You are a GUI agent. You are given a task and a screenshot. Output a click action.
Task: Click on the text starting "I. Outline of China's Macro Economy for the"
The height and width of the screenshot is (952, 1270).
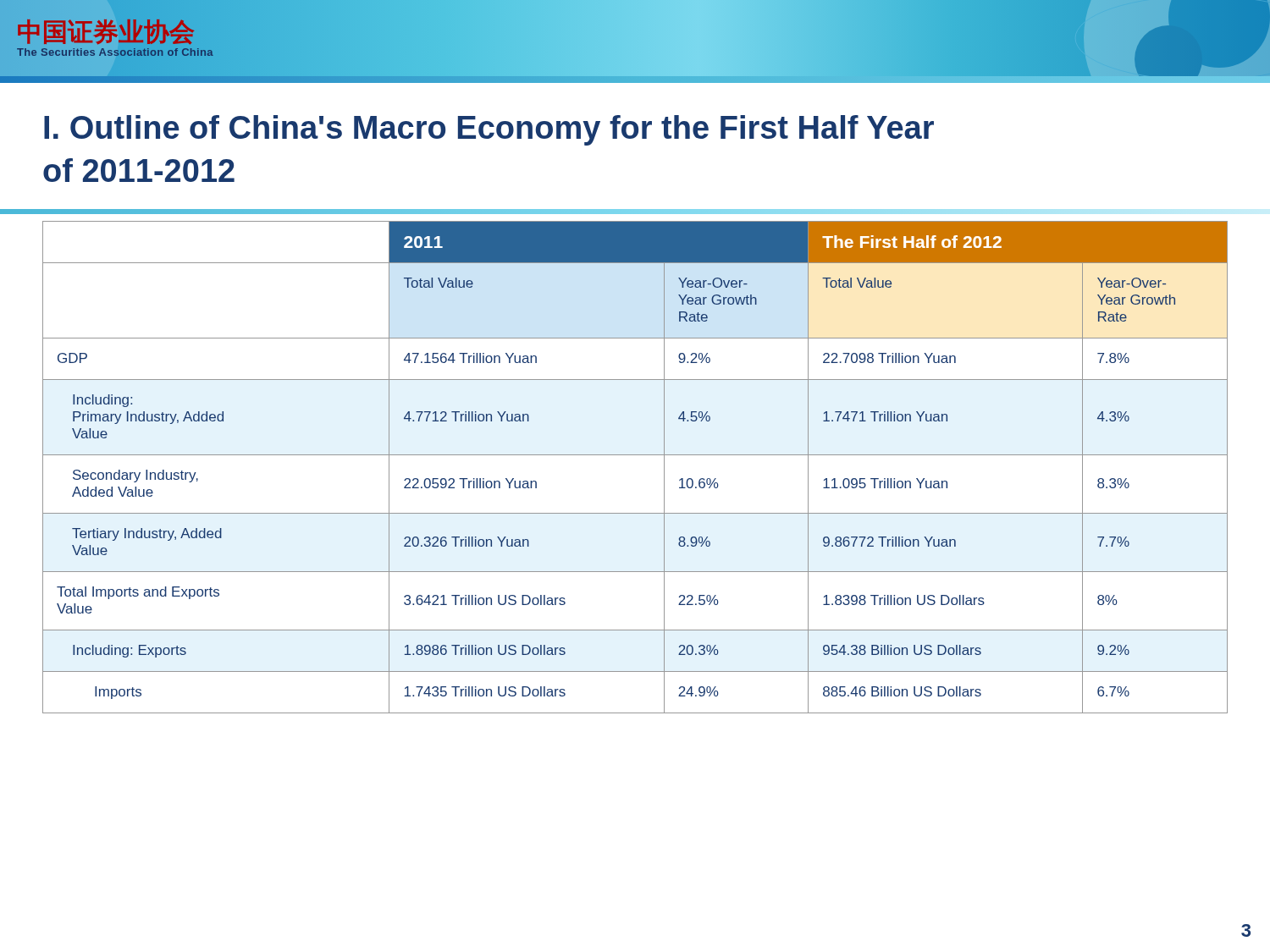click(488, 150)
